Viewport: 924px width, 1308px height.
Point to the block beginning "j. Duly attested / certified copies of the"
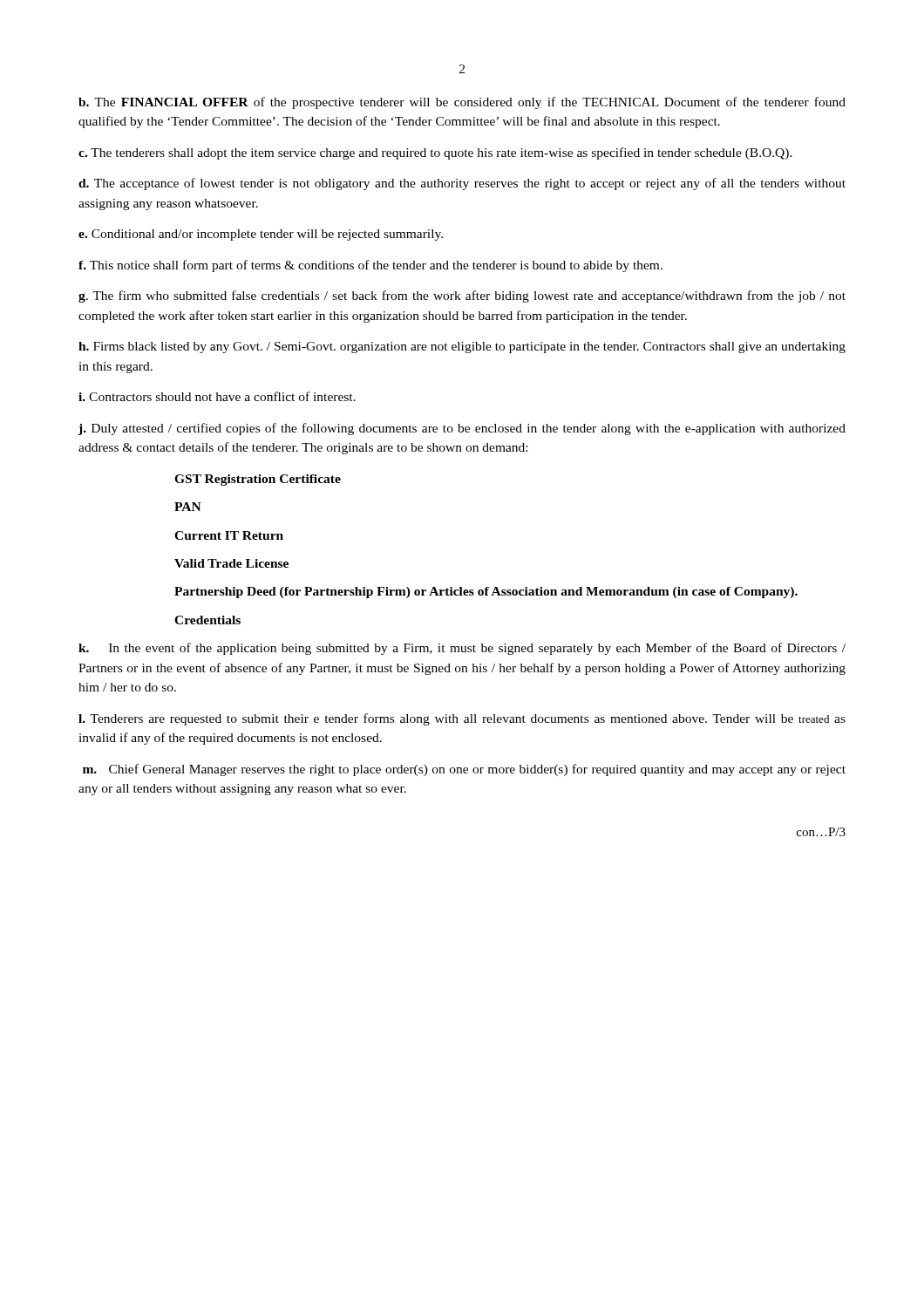tap(462, 437)
